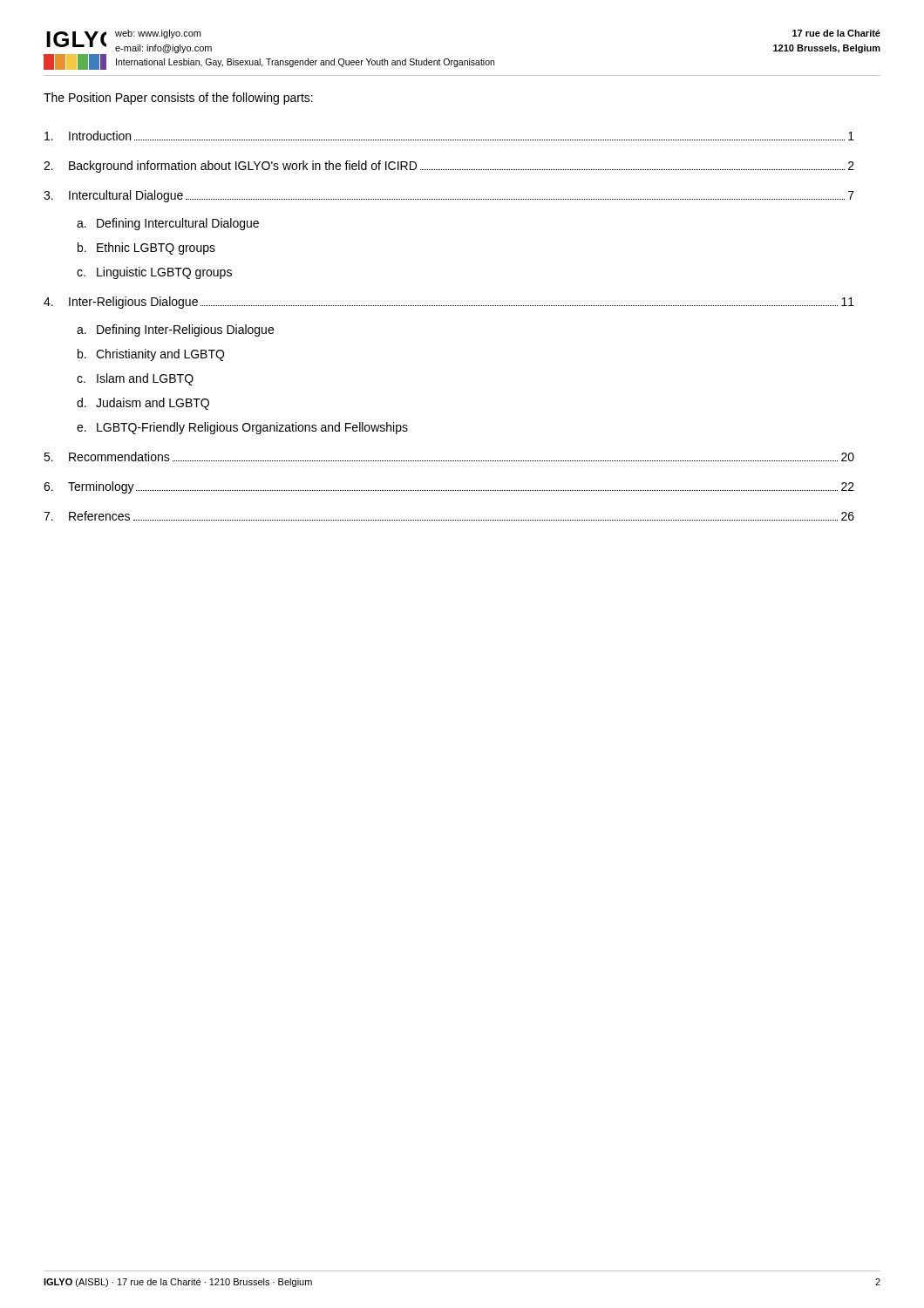Click on the list item that says "b. Christianity and LGBTQ"
The image size is (924, 1308).
(151, 354)
